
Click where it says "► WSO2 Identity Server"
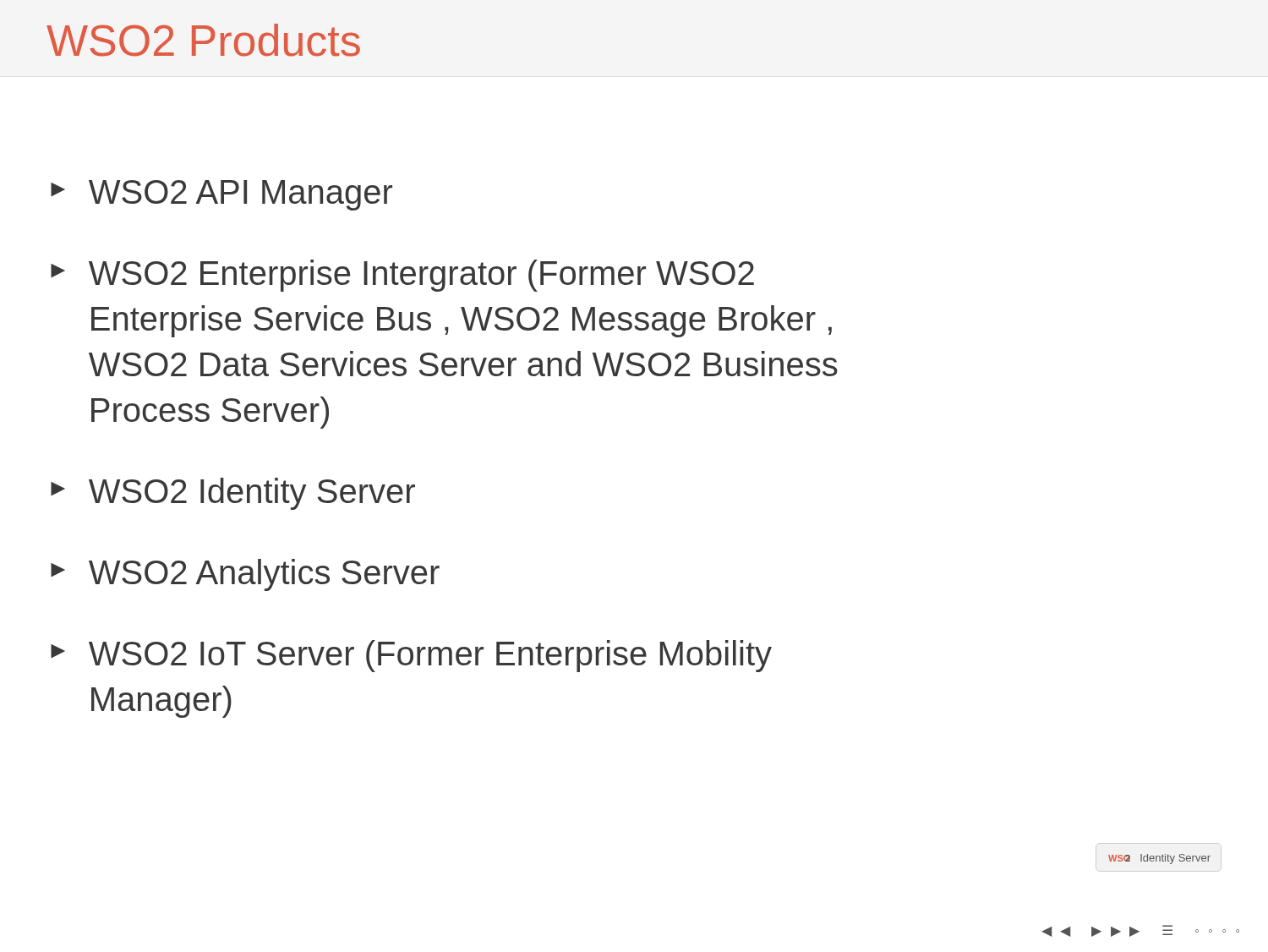231,491
